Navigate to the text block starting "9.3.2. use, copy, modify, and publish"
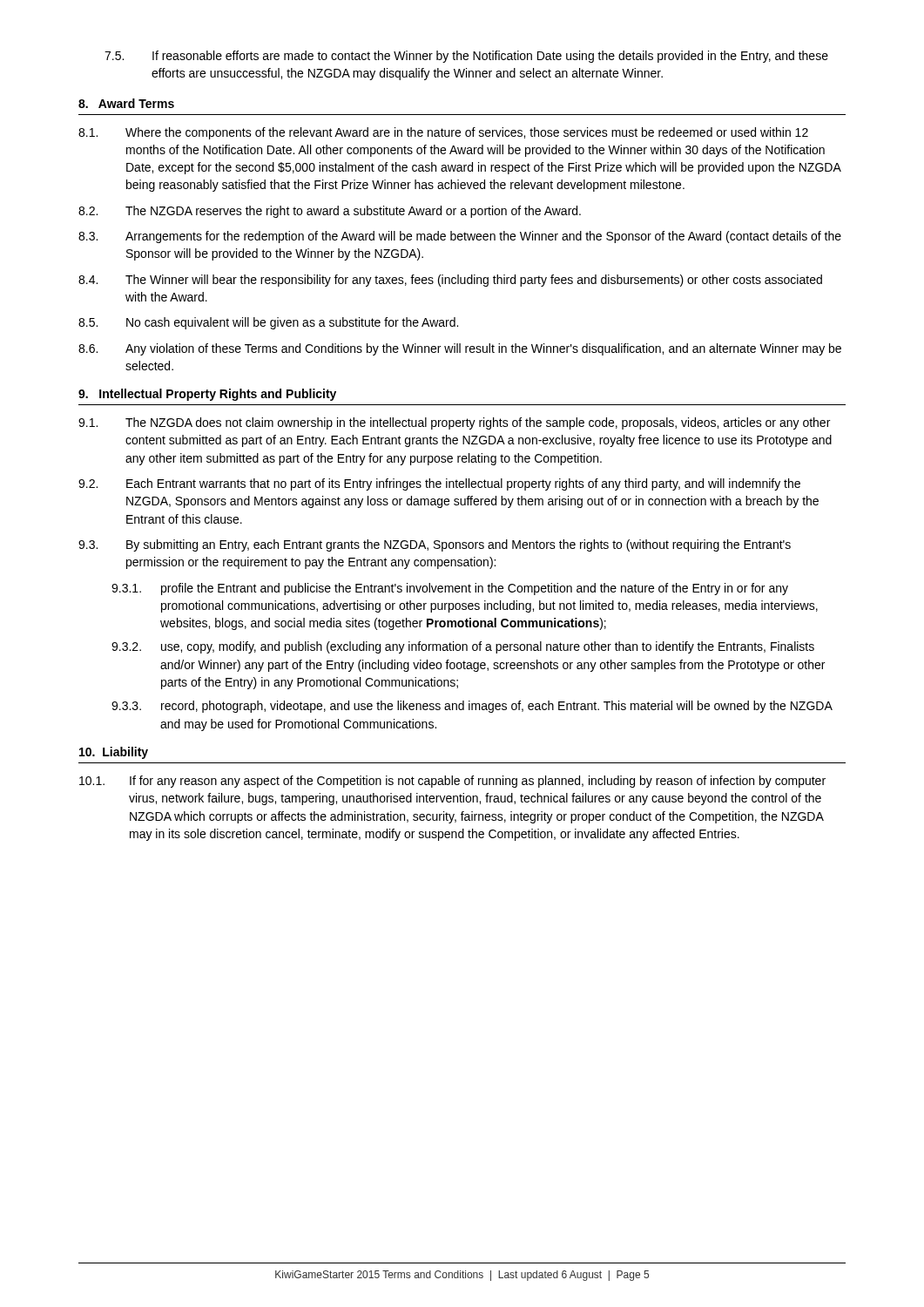The width and height of the screenshot is (924, 1307). point(479,665)
